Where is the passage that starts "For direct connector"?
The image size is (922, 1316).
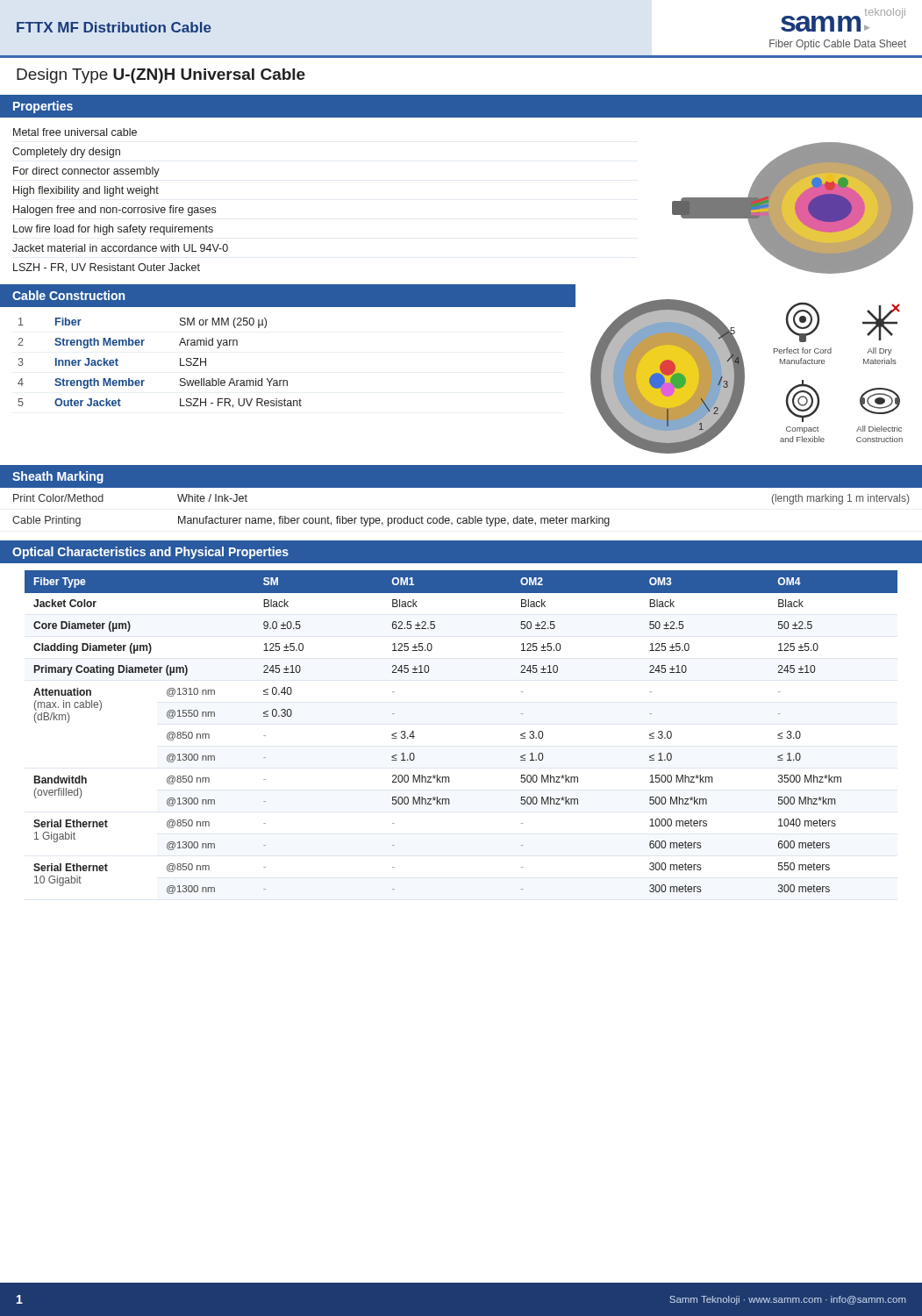coord(86,171)
